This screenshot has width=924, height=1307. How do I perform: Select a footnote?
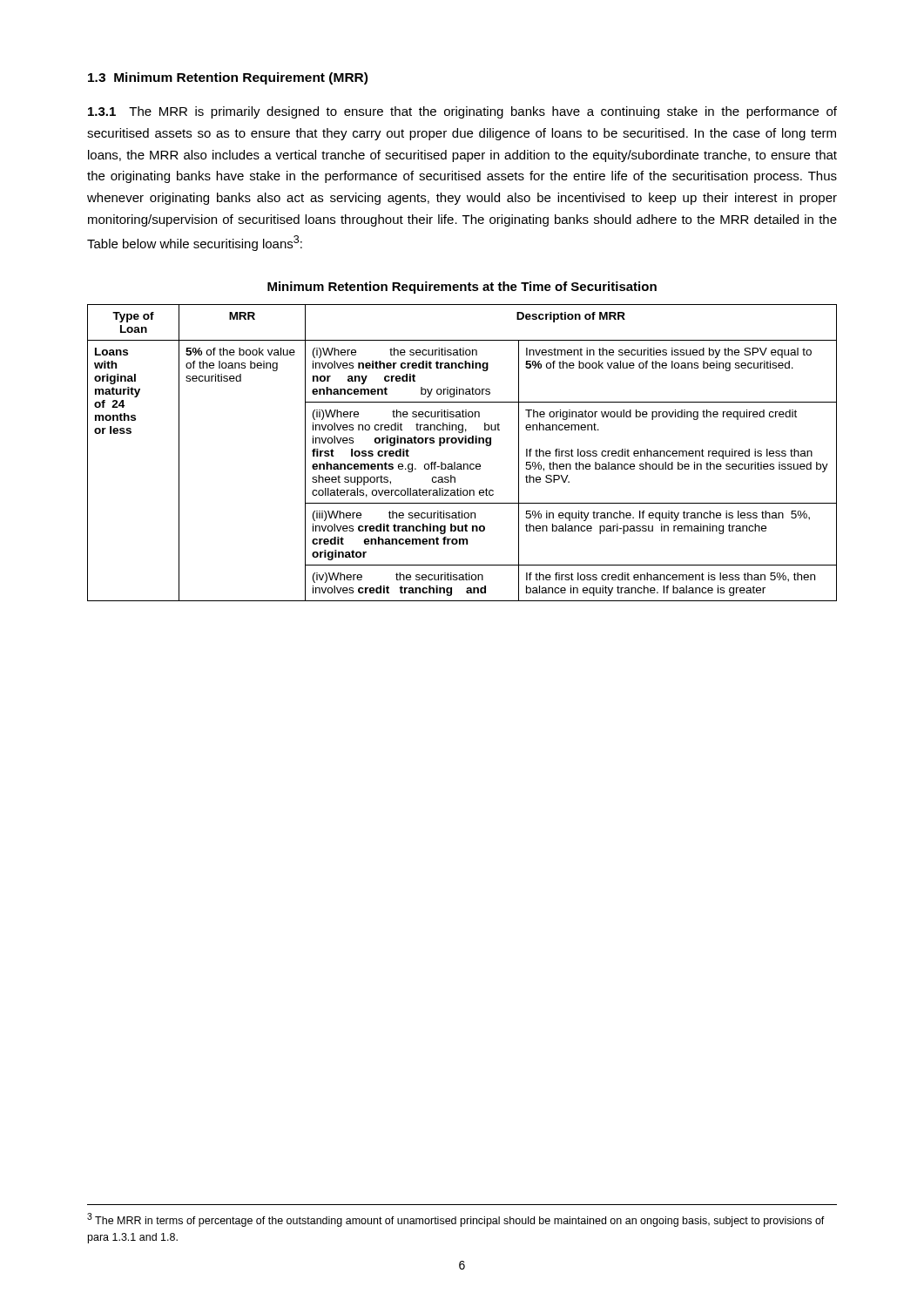click(x=456, y=1228)
